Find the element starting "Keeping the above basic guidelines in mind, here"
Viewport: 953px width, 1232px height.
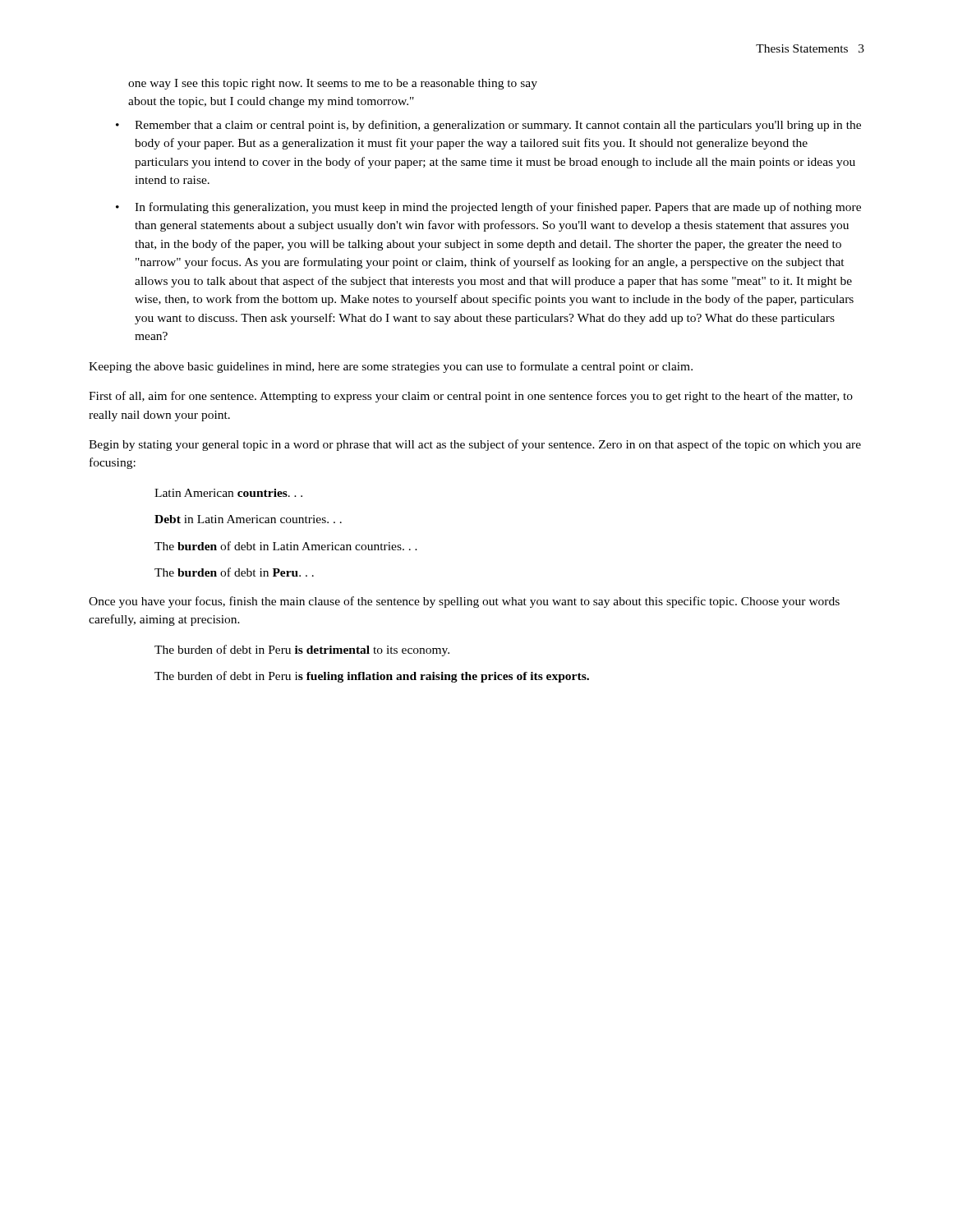point(391,366)
